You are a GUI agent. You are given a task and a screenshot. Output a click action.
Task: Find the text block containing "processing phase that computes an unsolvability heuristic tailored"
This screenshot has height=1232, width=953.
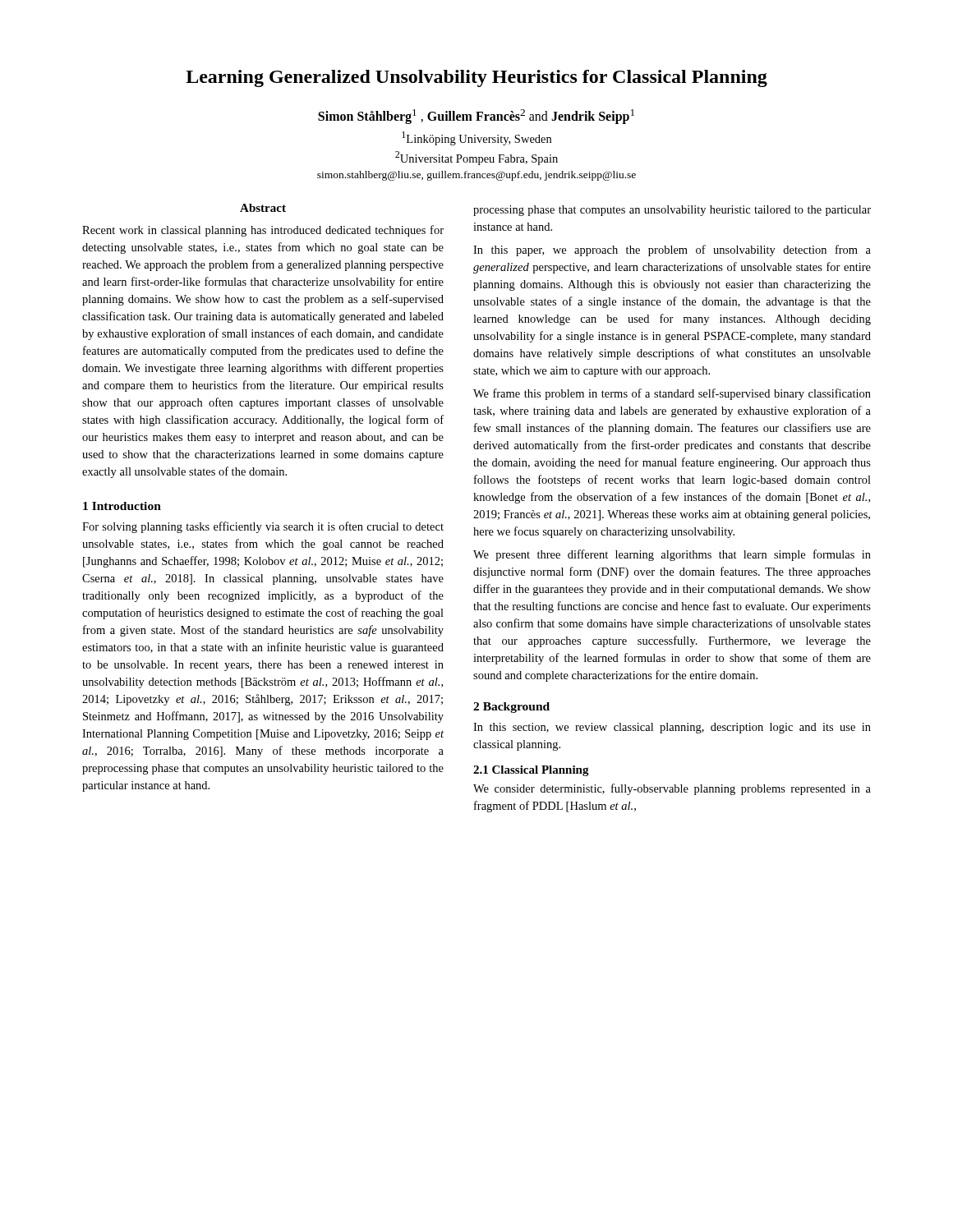[672, 443]
